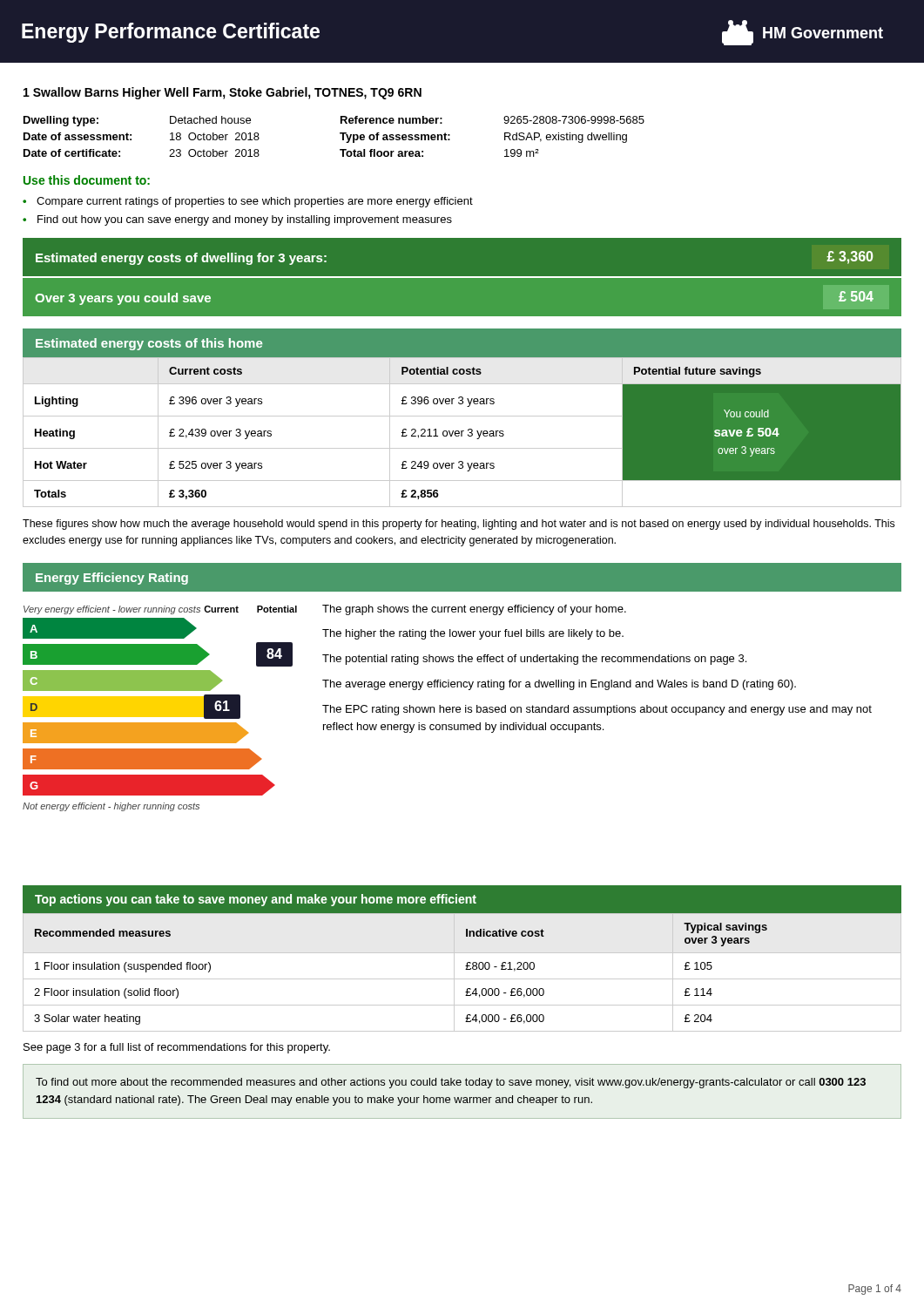This screenshot has width=924, height=1307.
Task: Find the block on this page that starts "The graph shows the current energy efficiency"
Action: 612,668
